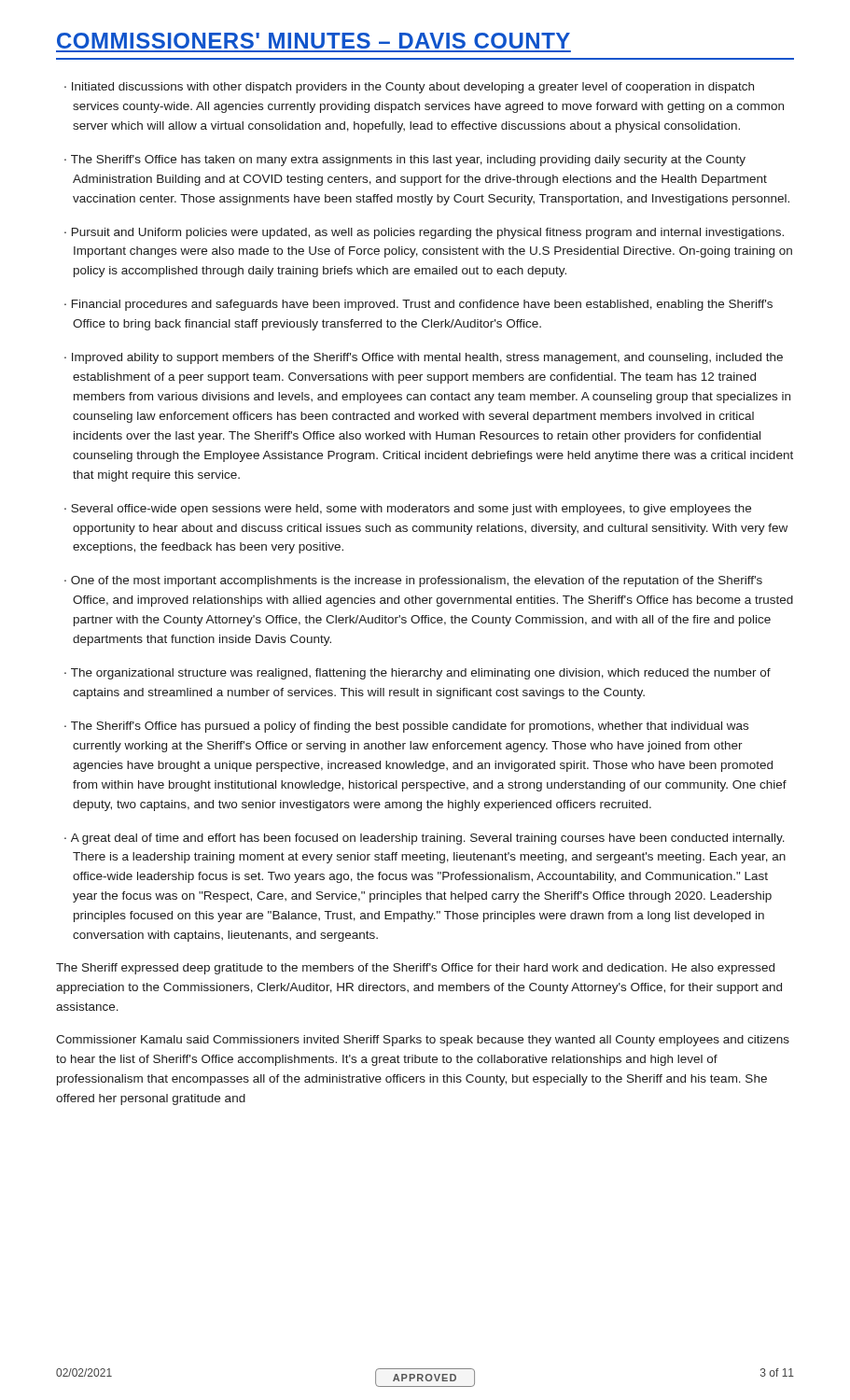Locate the list item with the text "The Sheriff's Office has pursued a policy"
This screenshot has width=850, height=1400.
tap(428, 765)
